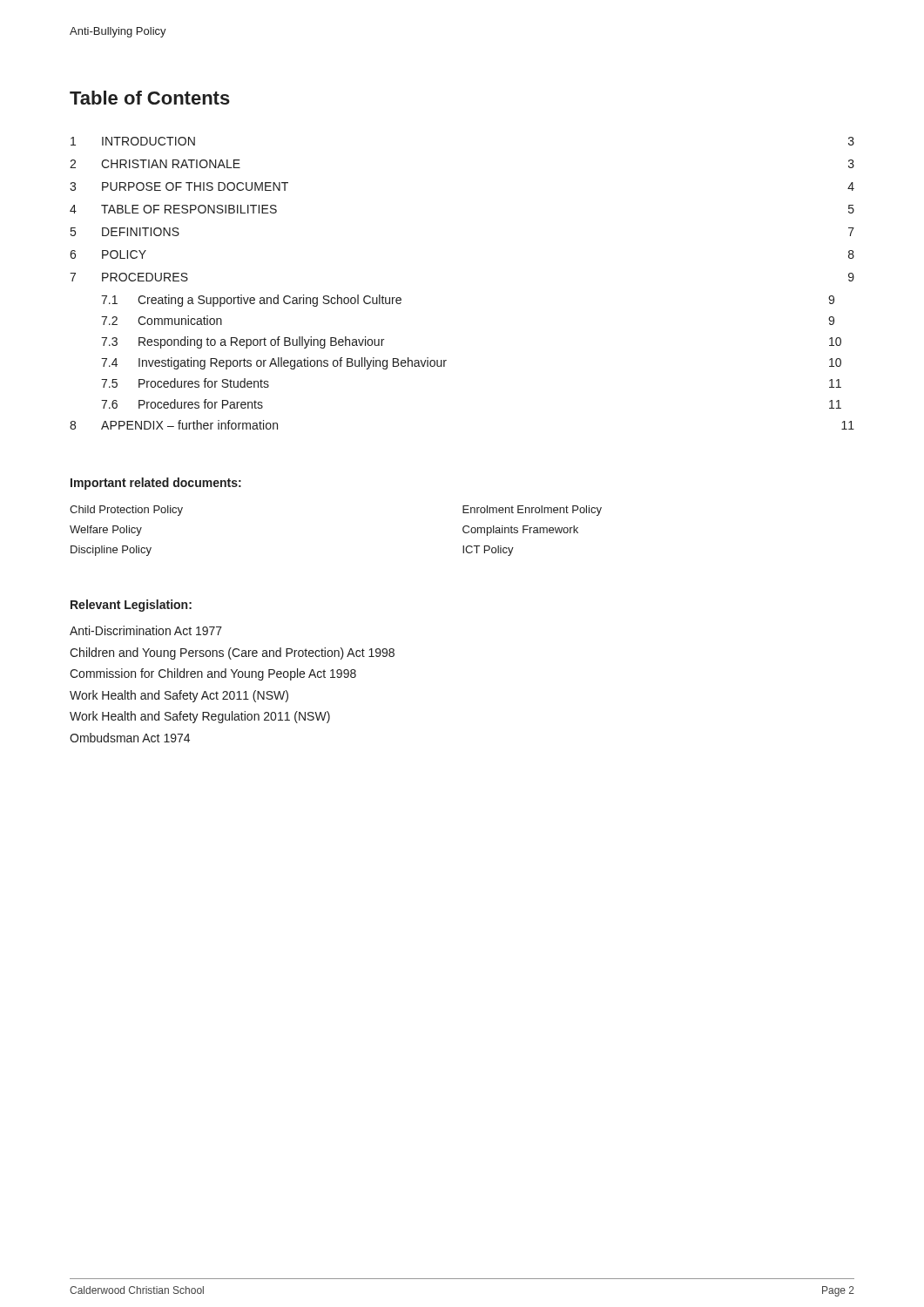Viewport: 924px width, 1307px height.
Task: Select the text block that says "Child Protection Policy"
Action: click(x=126, y=529)
